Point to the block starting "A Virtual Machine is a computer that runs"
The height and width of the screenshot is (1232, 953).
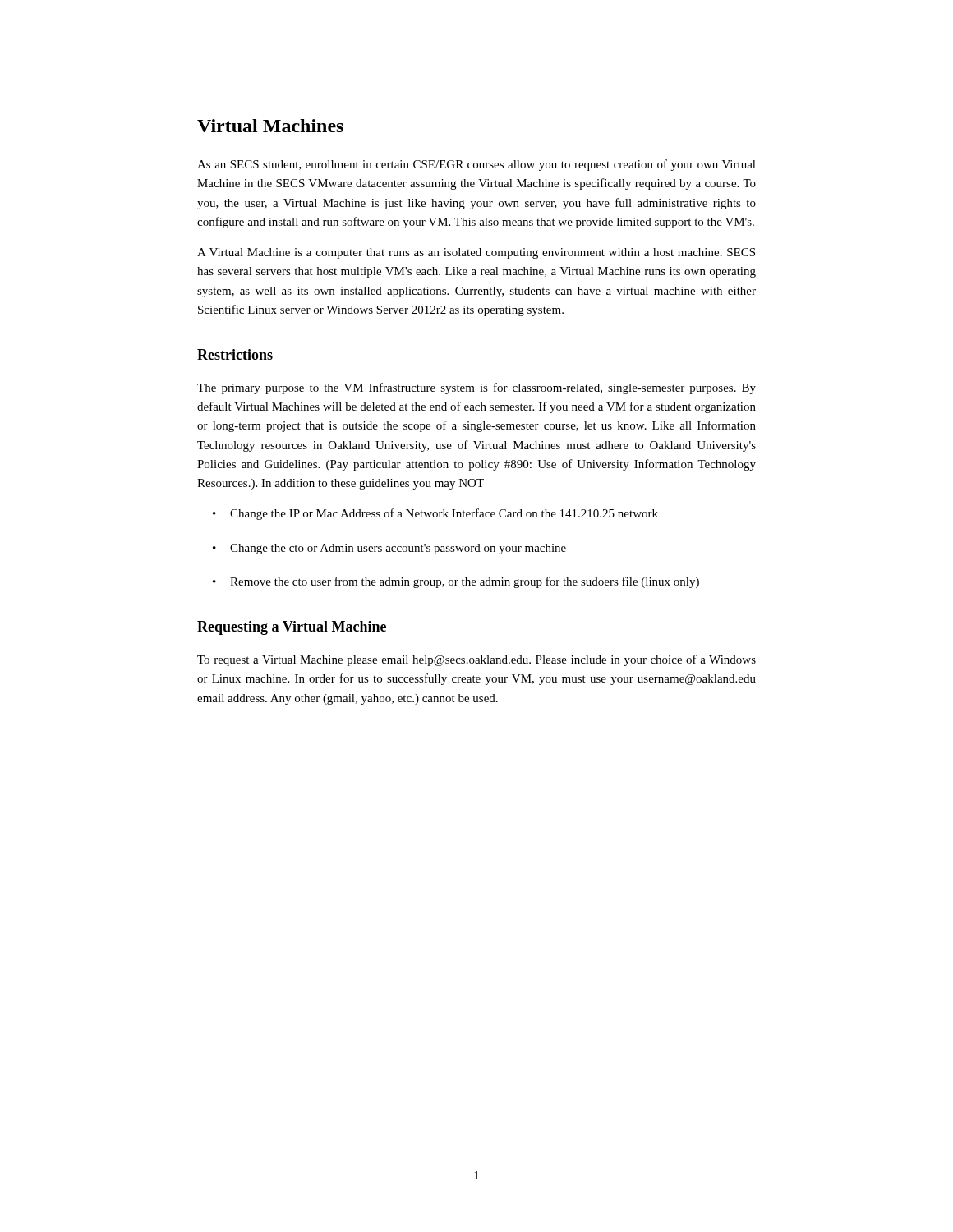tap(476, 281)
